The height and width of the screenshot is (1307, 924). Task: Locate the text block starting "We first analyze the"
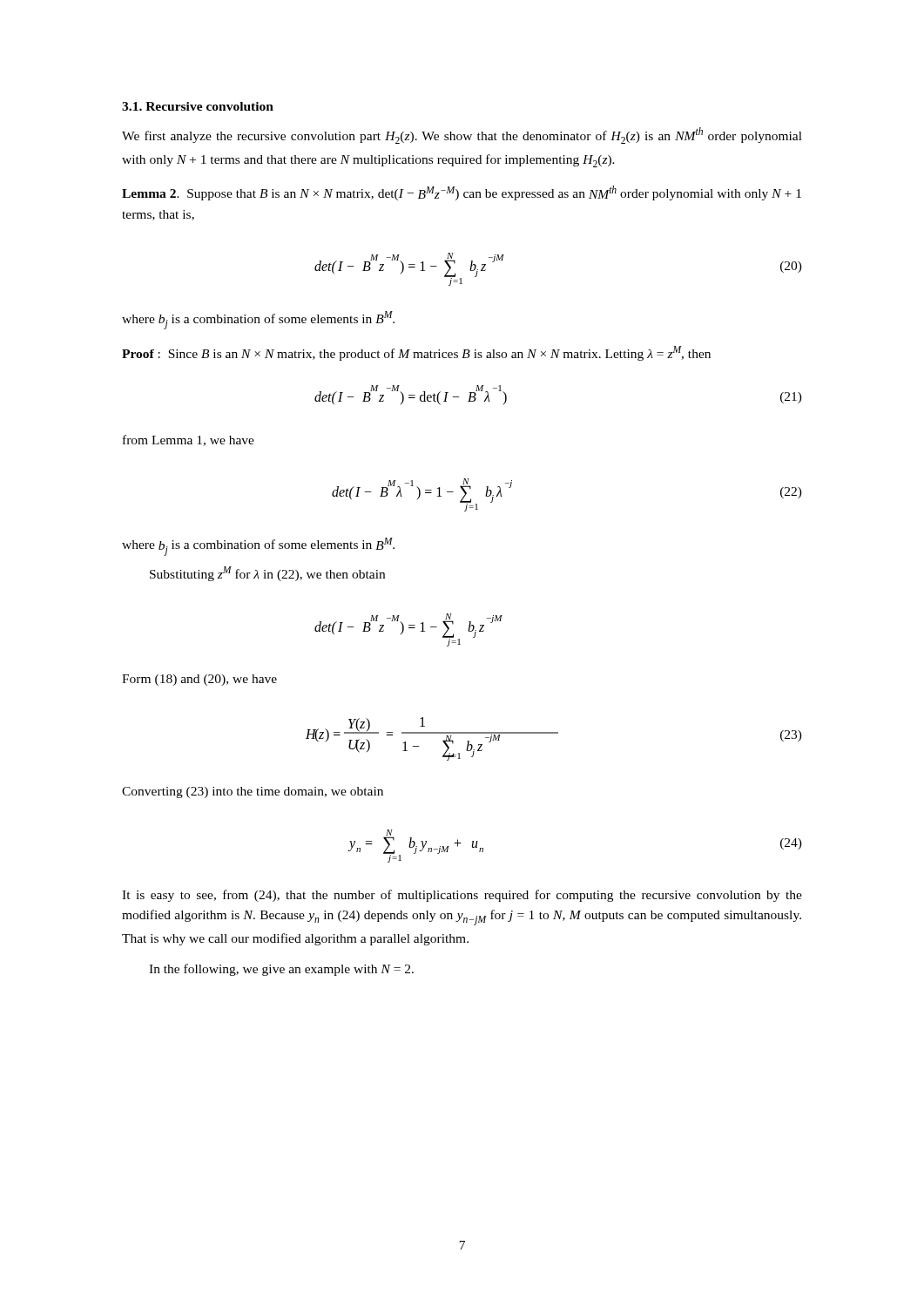tap(462, 148)
